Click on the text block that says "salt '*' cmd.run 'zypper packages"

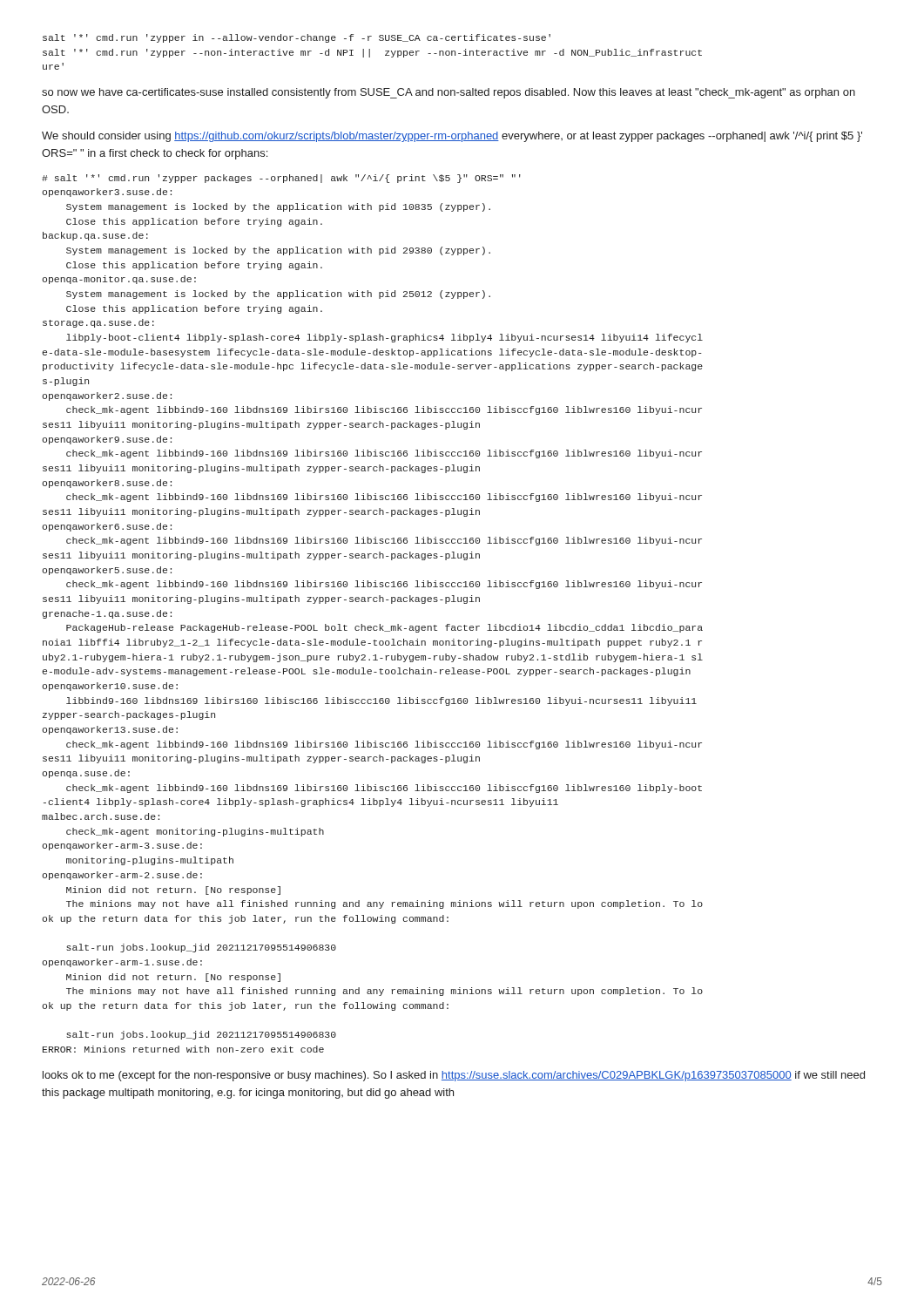(x=462, y=614)
